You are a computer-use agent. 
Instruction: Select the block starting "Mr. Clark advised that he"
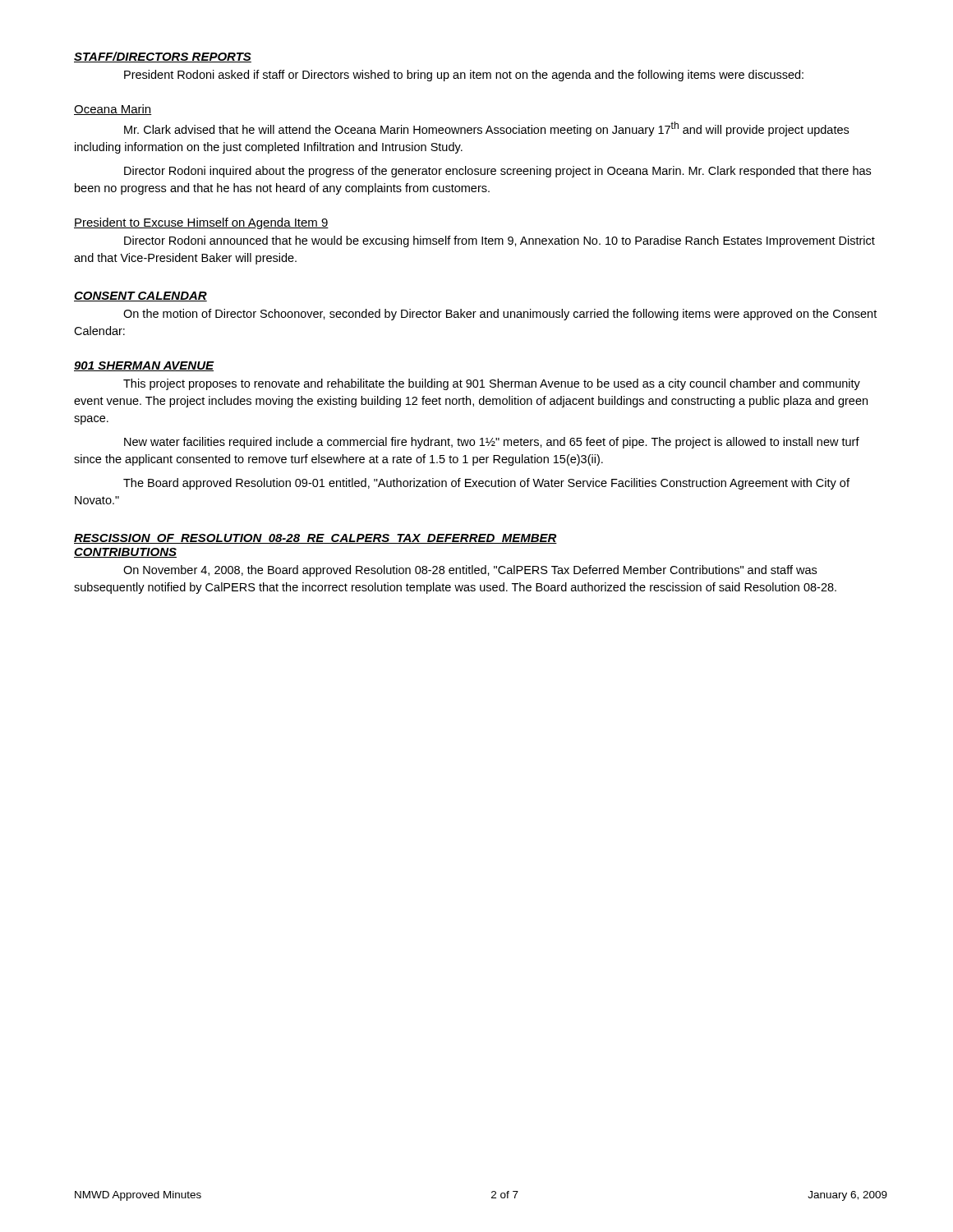pyautogui.click(x=462, y=137)
